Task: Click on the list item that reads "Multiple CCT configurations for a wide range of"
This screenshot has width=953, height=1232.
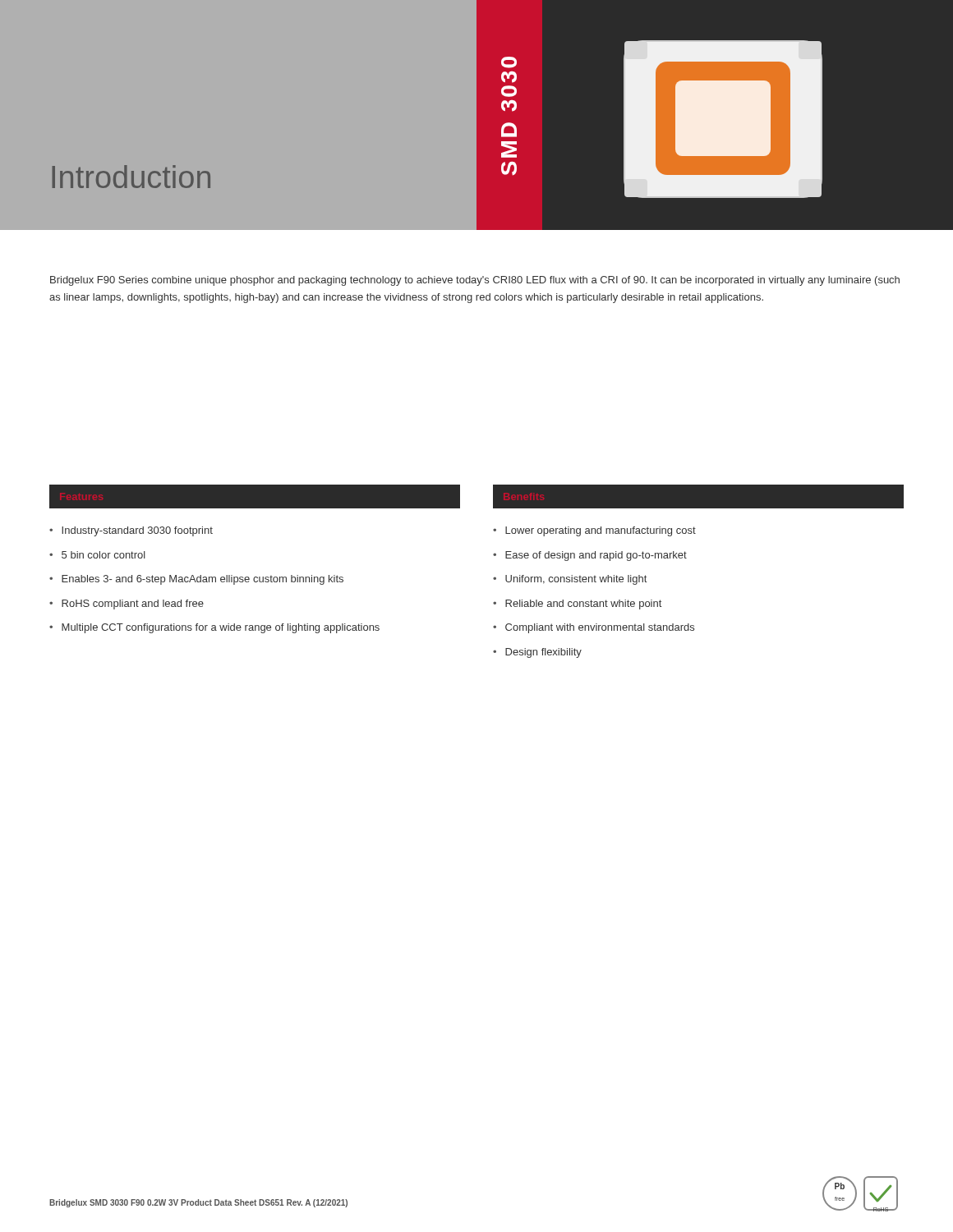Action: point(221,627)
